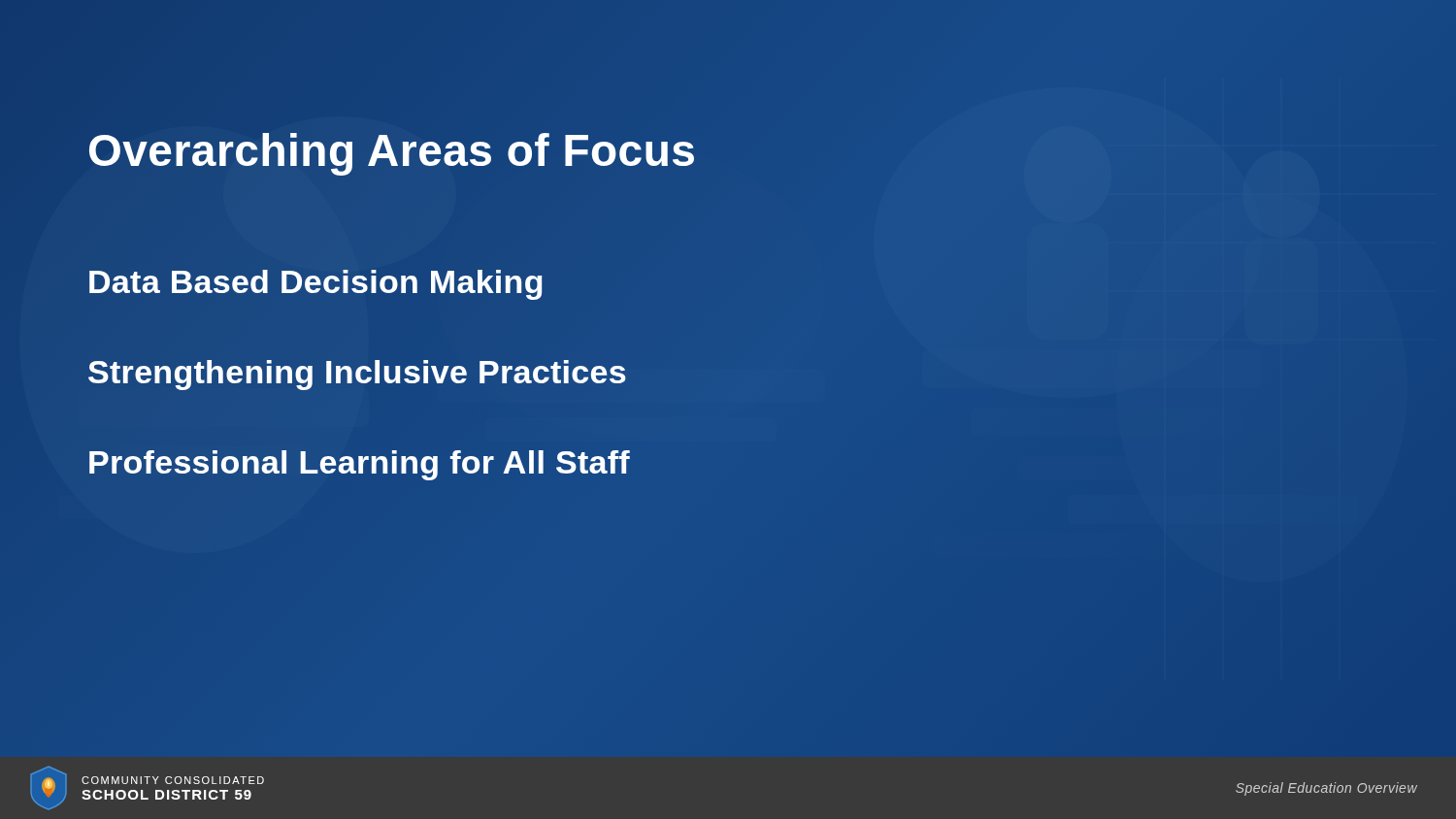Click on the list item with the text "Professional Learning for All"
The height and width of the screenshot is (819, 1456).
[359, 462]
